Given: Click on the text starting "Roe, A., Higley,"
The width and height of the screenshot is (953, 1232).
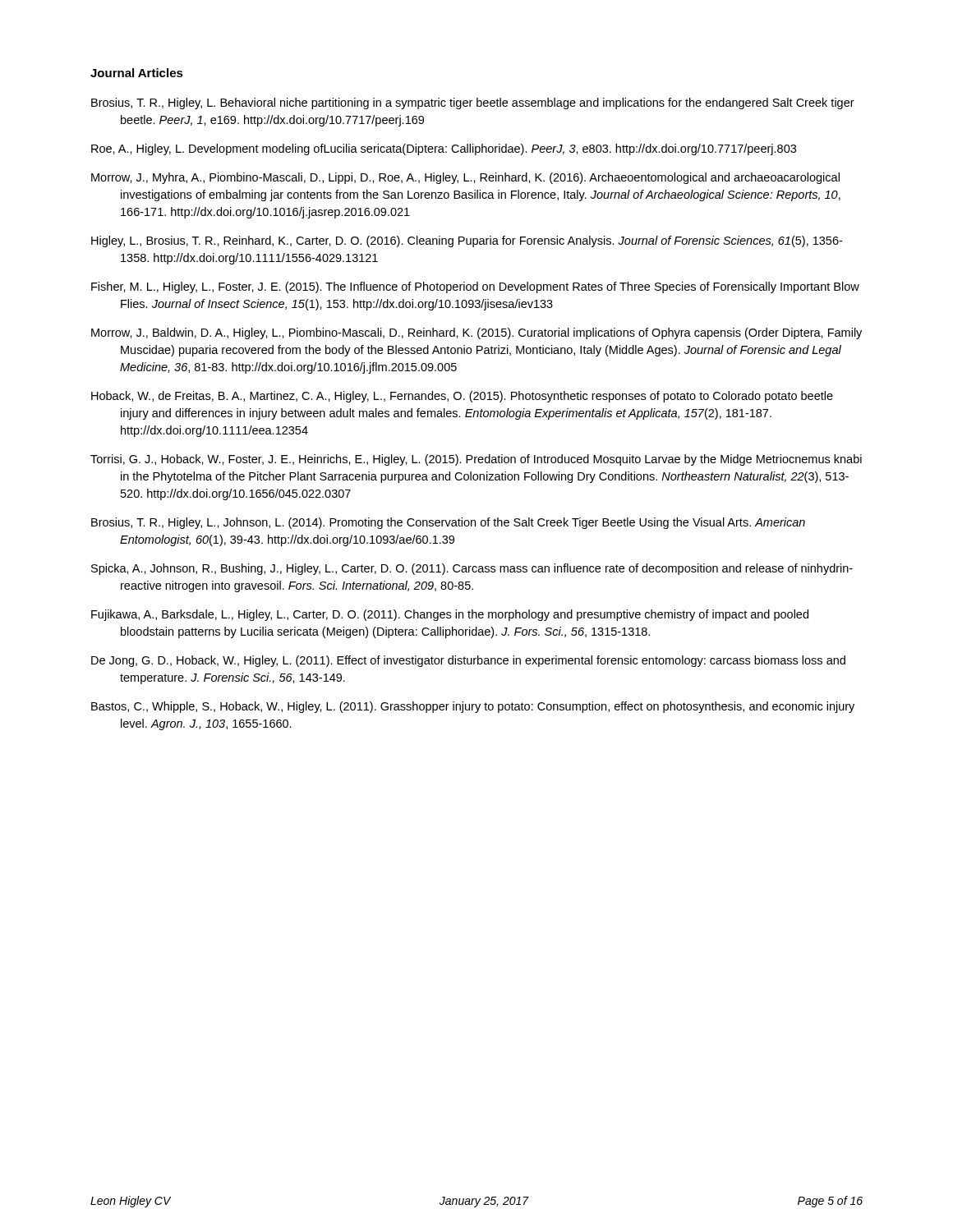Looking at the screenshot, I should click(x=444, y=149).
